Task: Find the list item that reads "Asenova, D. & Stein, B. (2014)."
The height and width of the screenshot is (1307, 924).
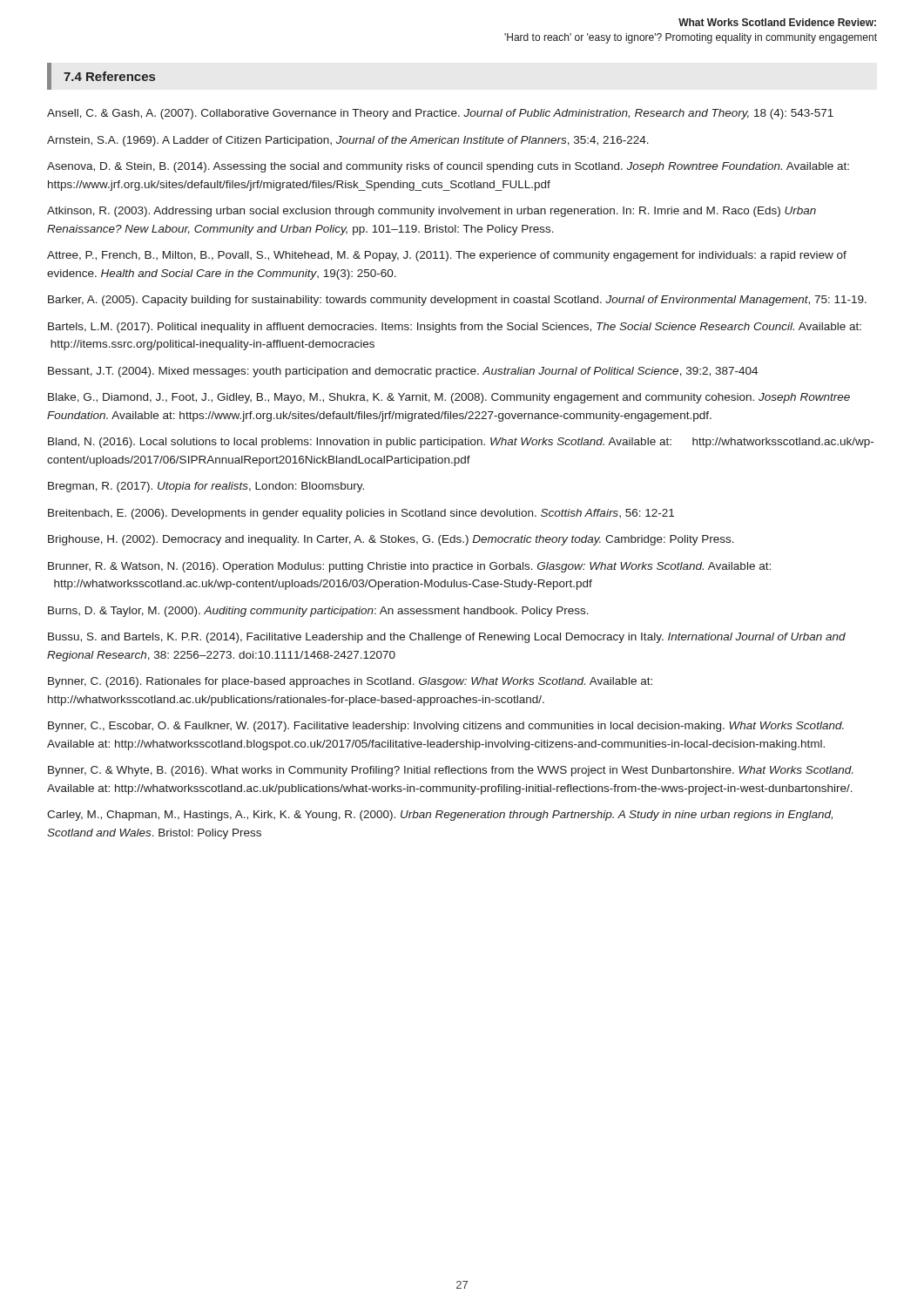Action: [x=449, y=175]
